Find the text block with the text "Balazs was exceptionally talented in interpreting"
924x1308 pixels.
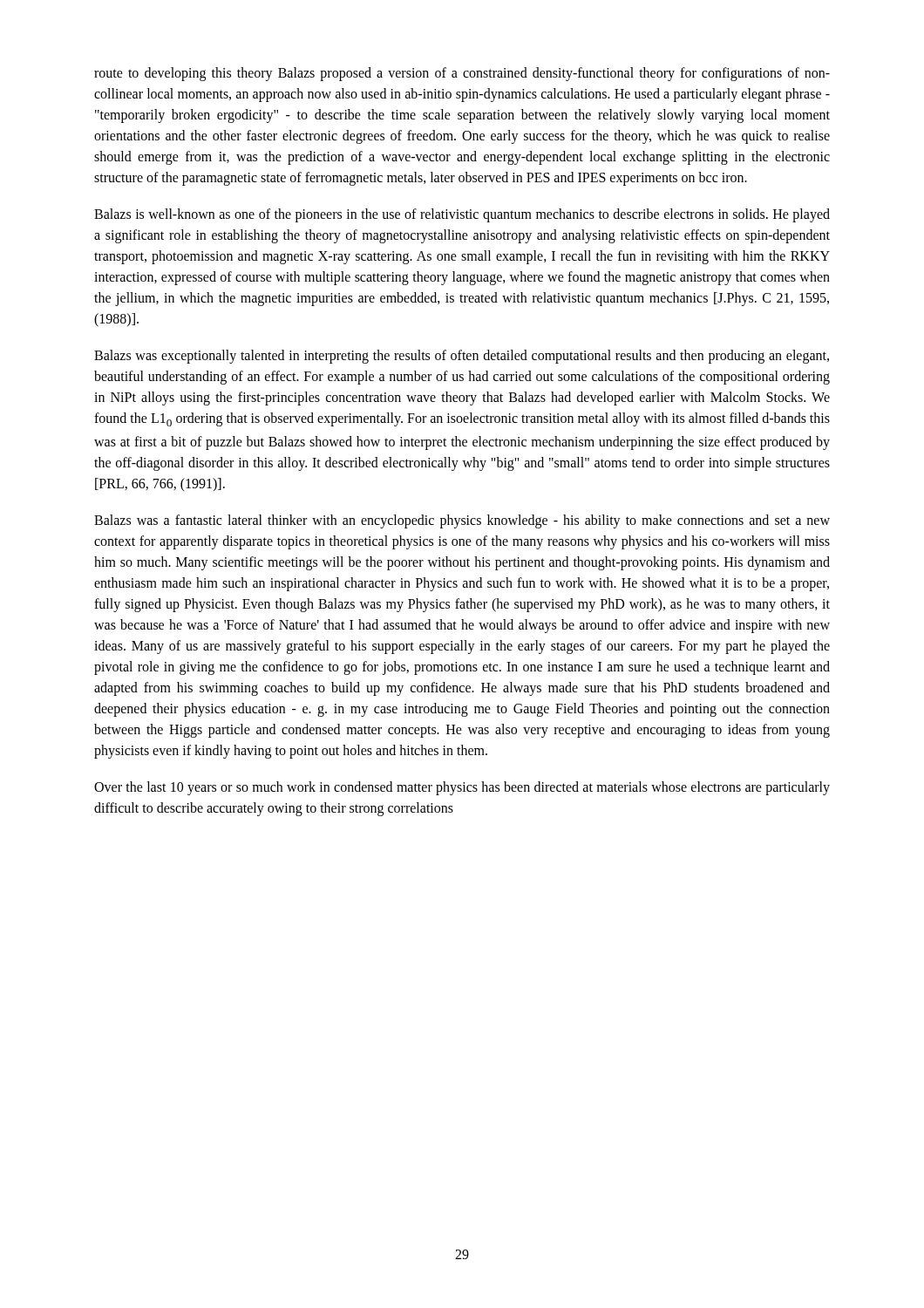click(x=462, y=420)
